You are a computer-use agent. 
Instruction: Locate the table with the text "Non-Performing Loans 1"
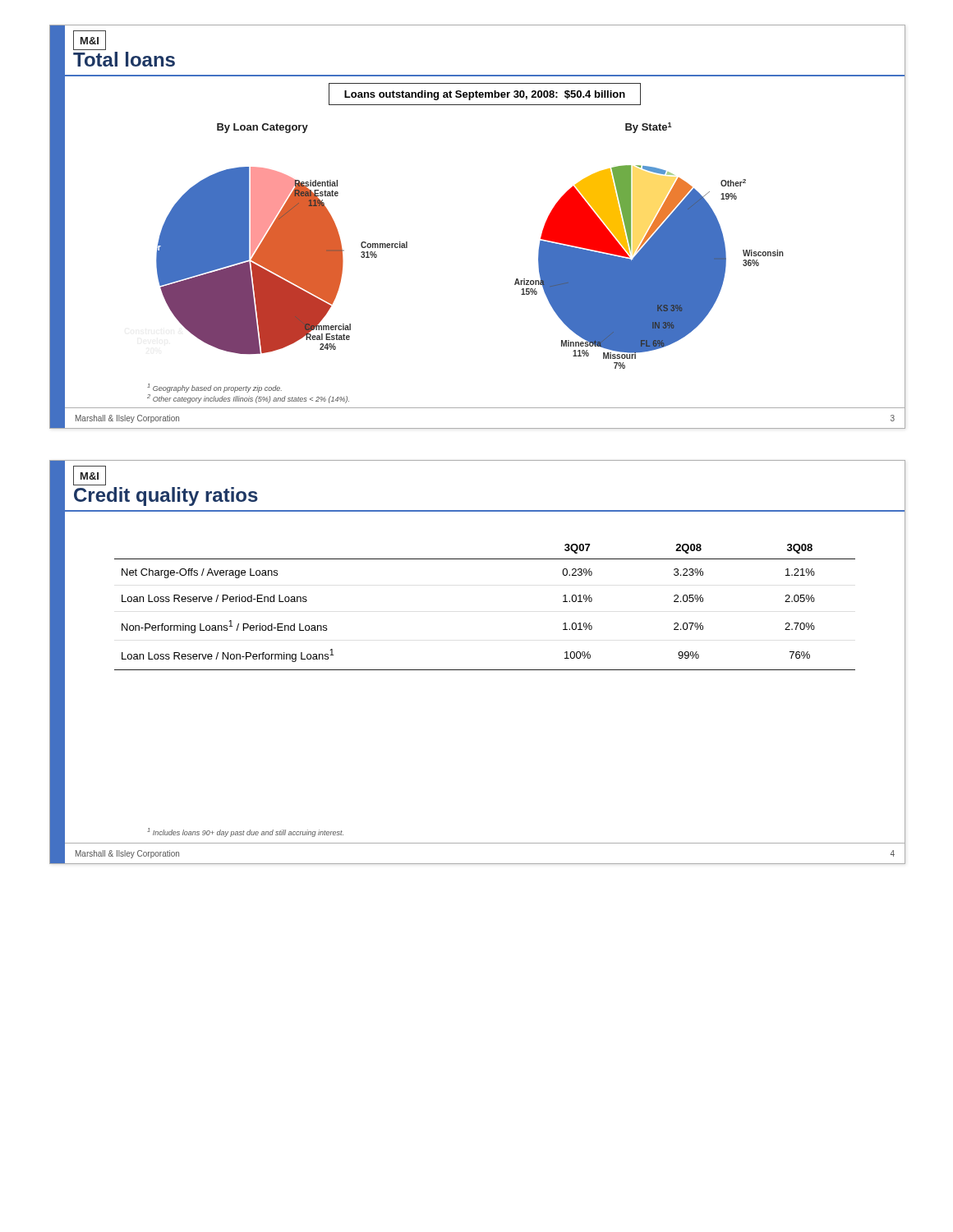(x=485, y=603)
